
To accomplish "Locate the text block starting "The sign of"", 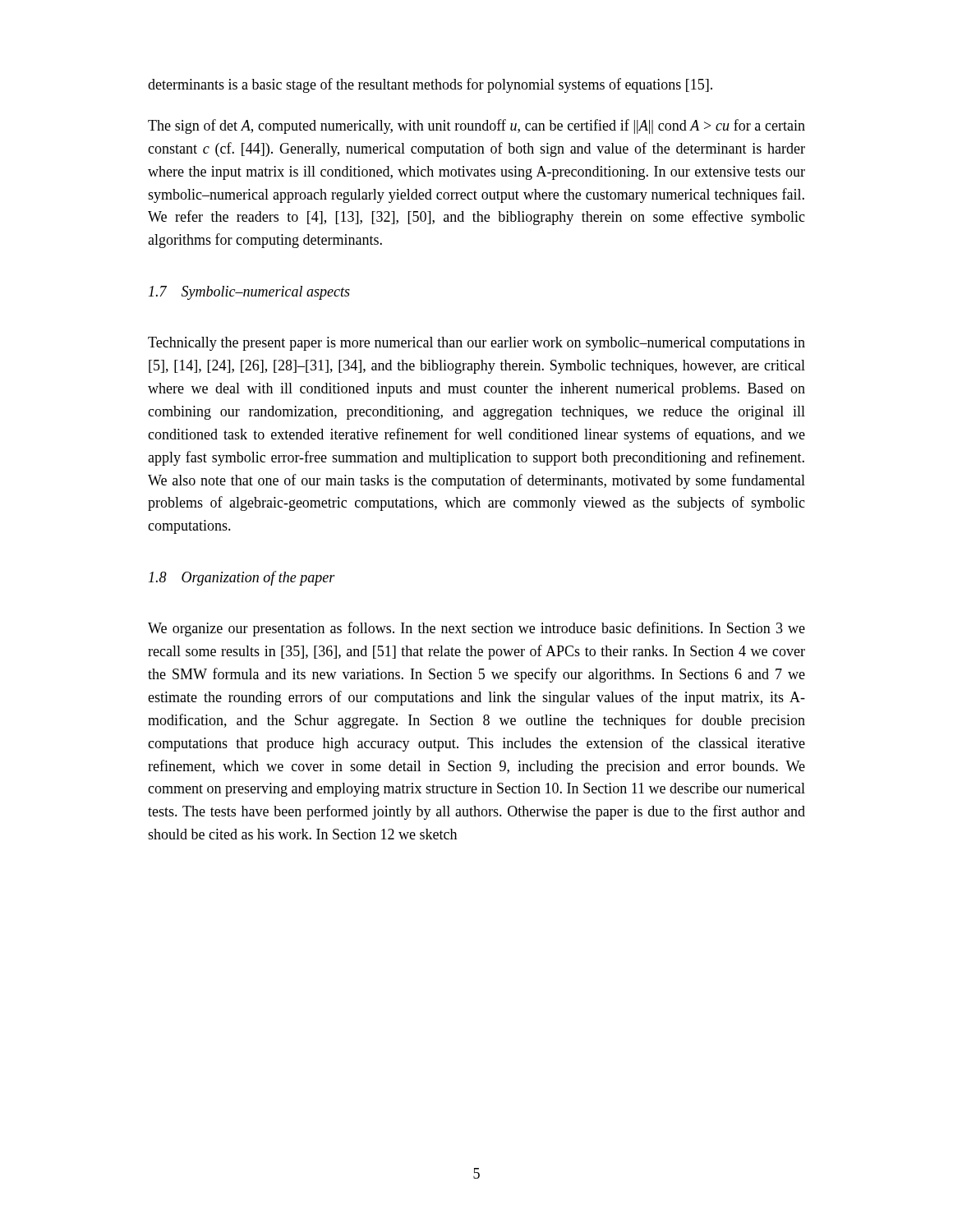I will tap(476, 183).
